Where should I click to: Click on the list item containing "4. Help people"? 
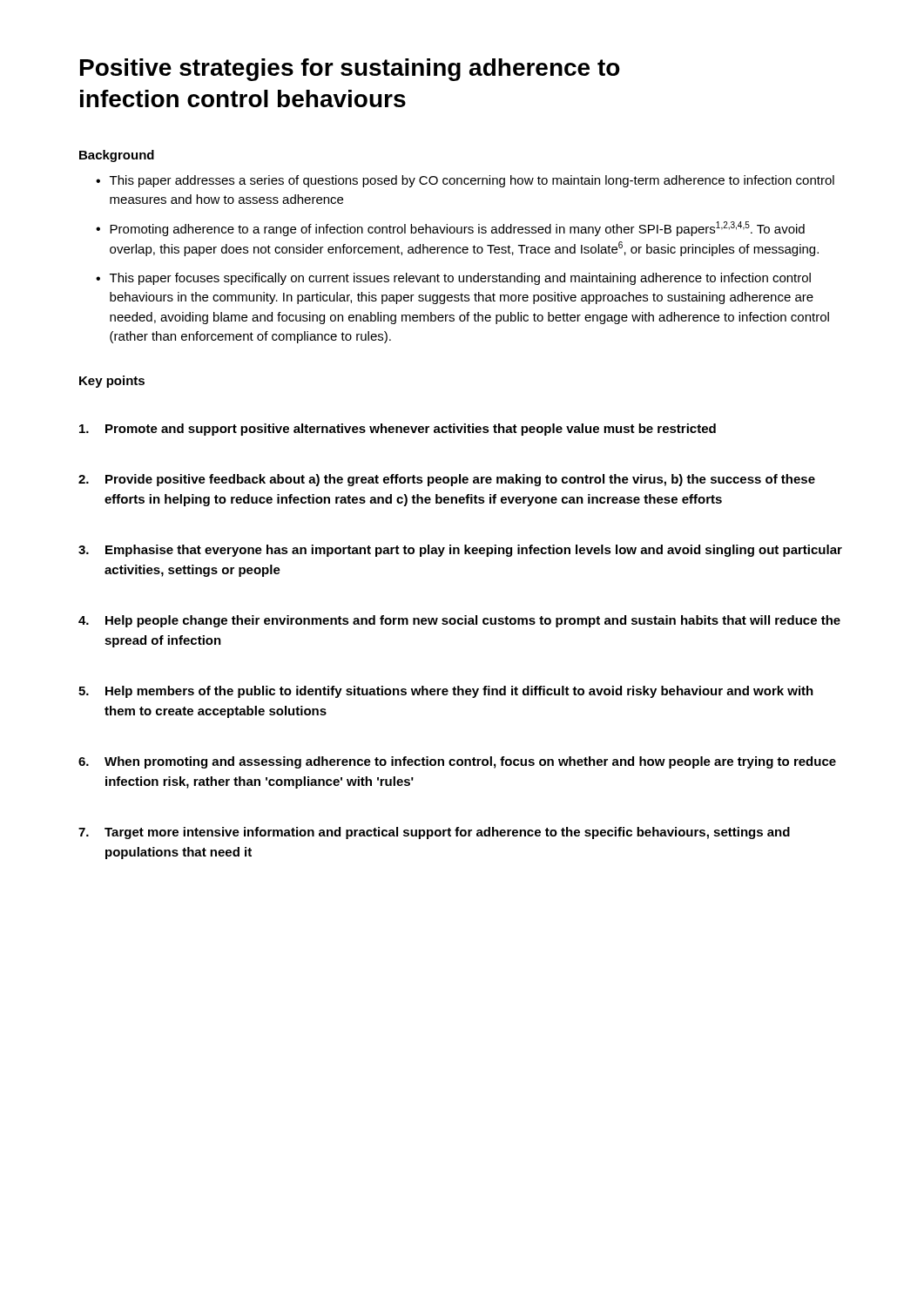[x=462, y=631]
